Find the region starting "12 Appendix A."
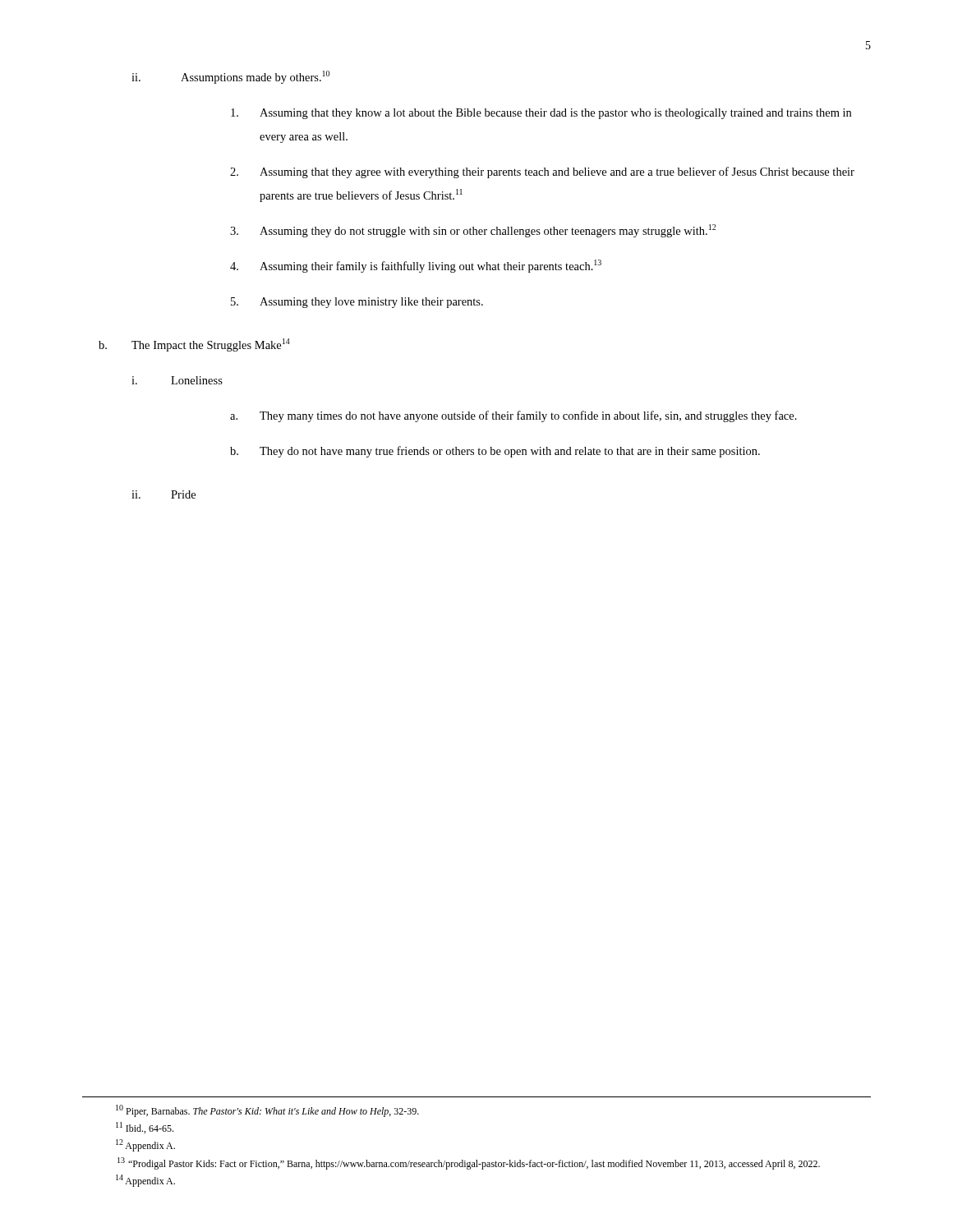Screen dimensions: 1232x953 click(145, 1145)
